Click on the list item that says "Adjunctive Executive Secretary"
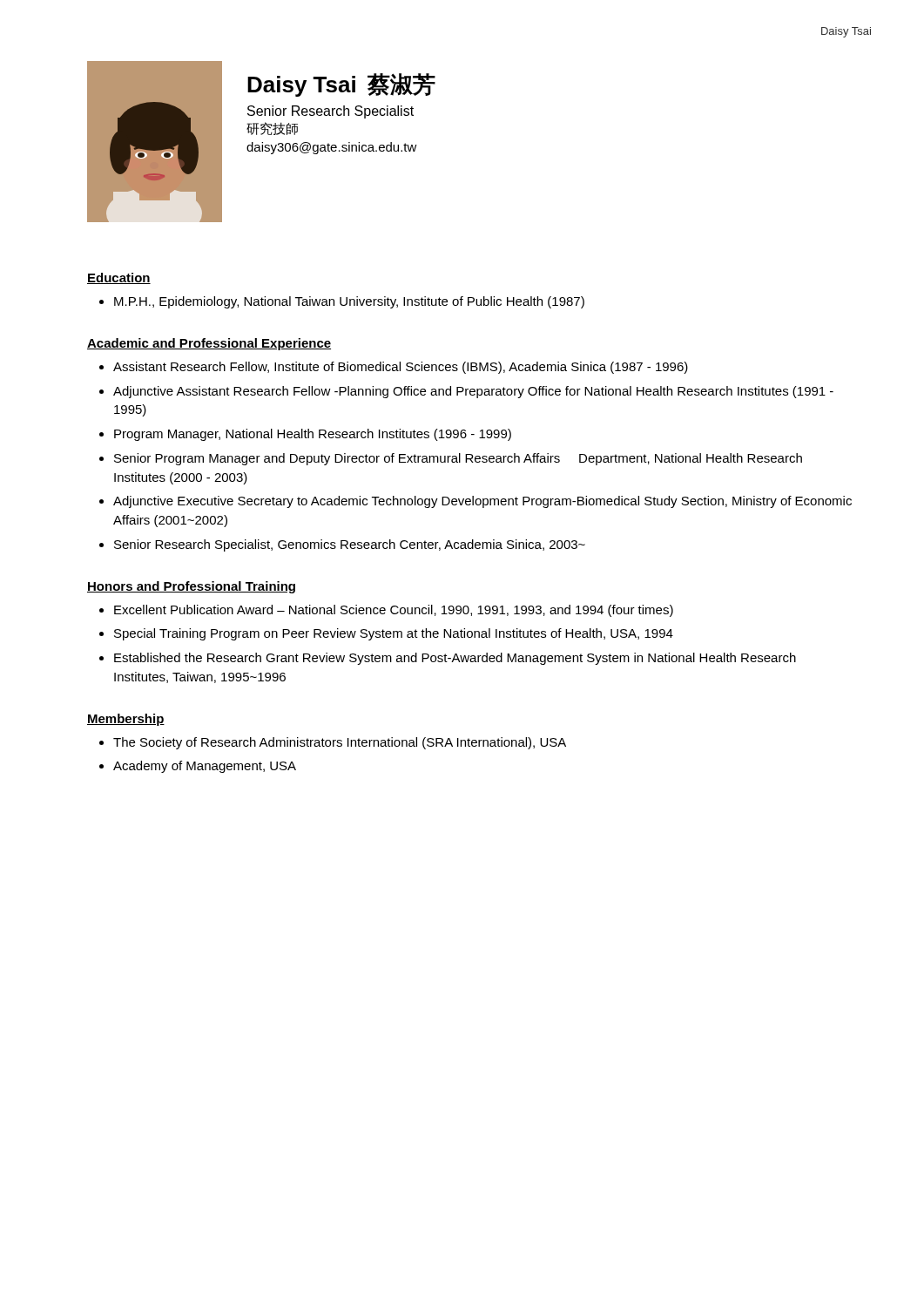This screenshot has width=924, height=1307. click(x=483, y=510)
